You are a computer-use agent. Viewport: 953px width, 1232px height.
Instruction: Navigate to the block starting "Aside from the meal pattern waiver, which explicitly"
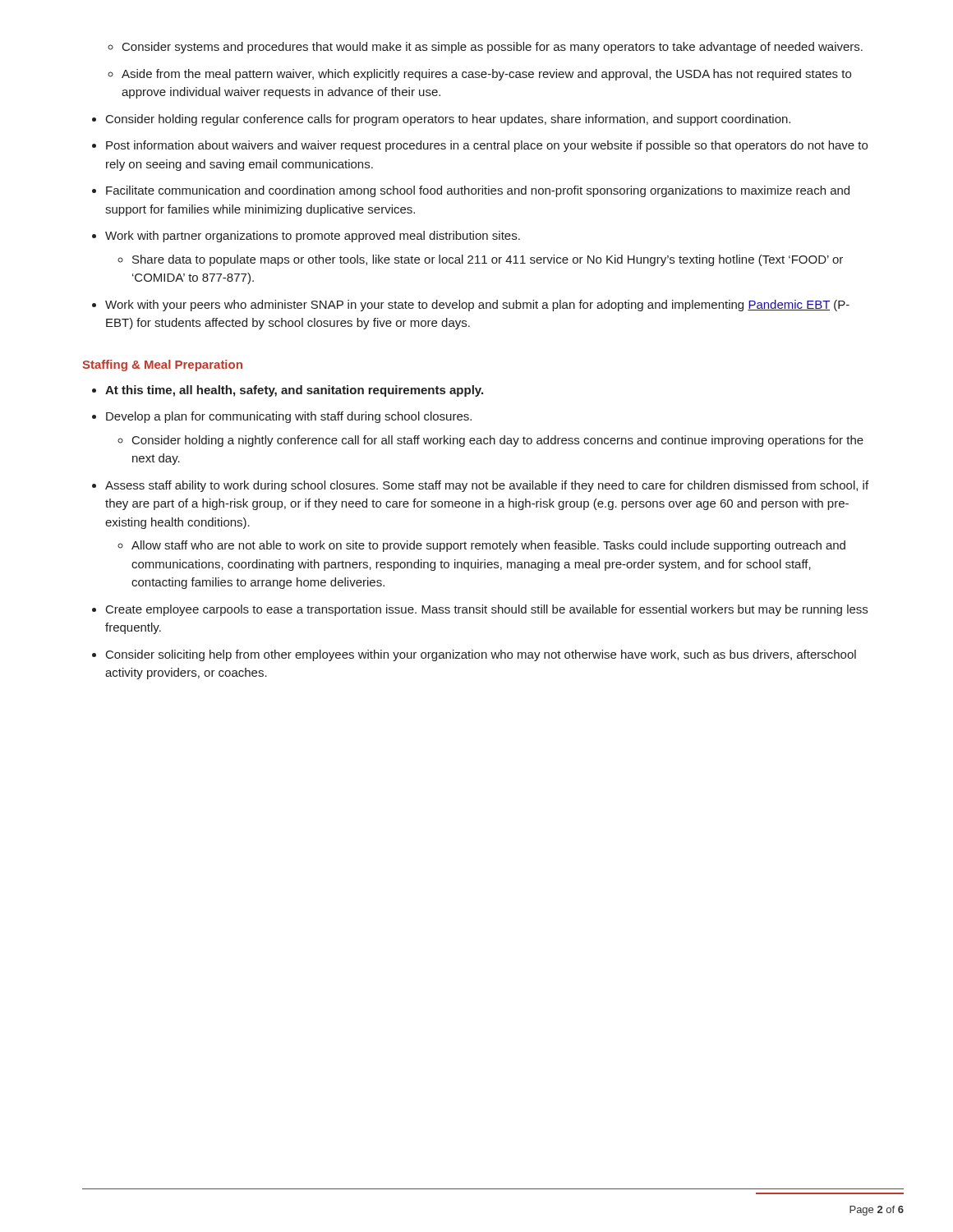[487, 82]
